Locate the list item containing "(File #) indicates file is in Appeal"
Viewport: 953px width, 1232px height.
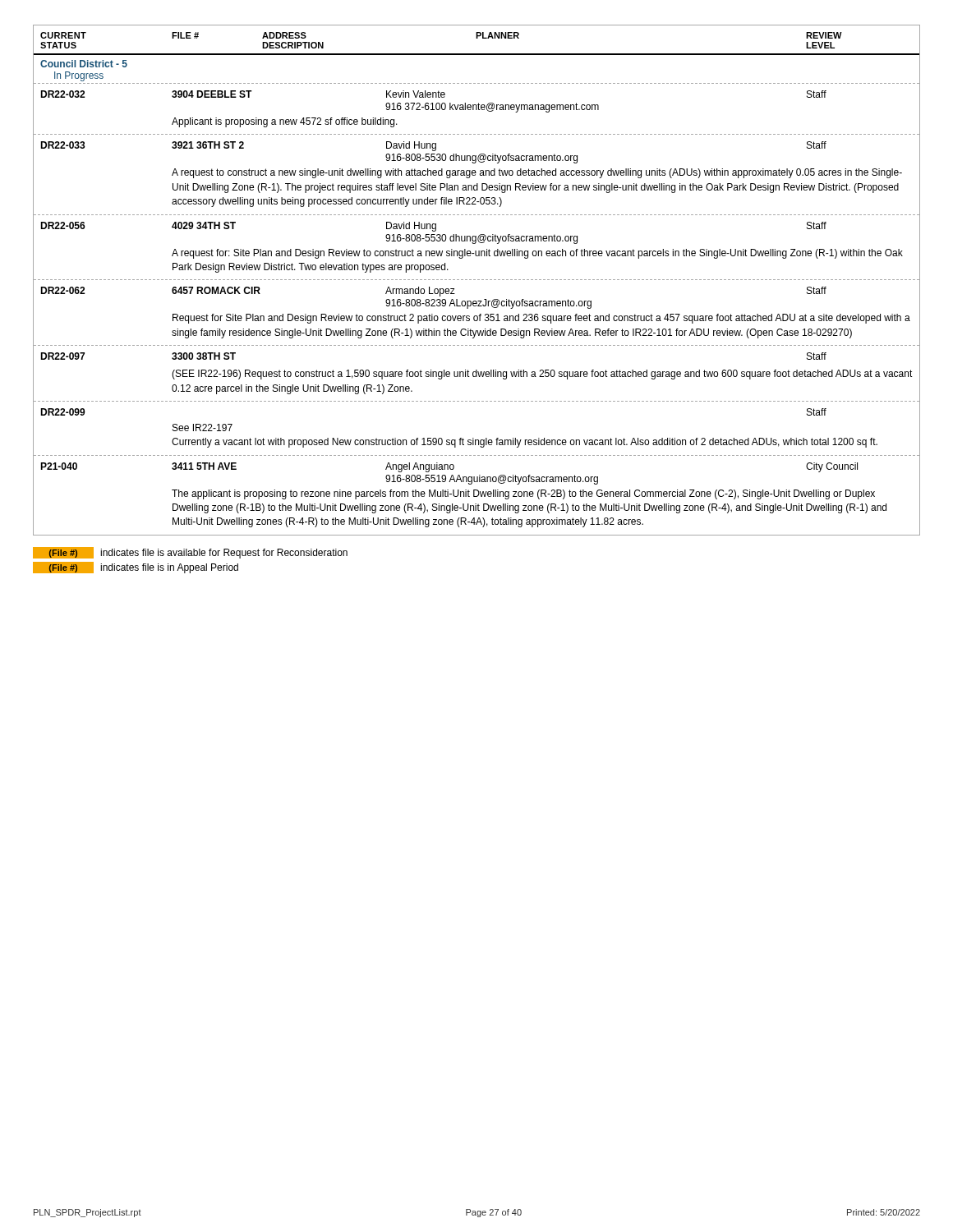click(x=136, y=567)
